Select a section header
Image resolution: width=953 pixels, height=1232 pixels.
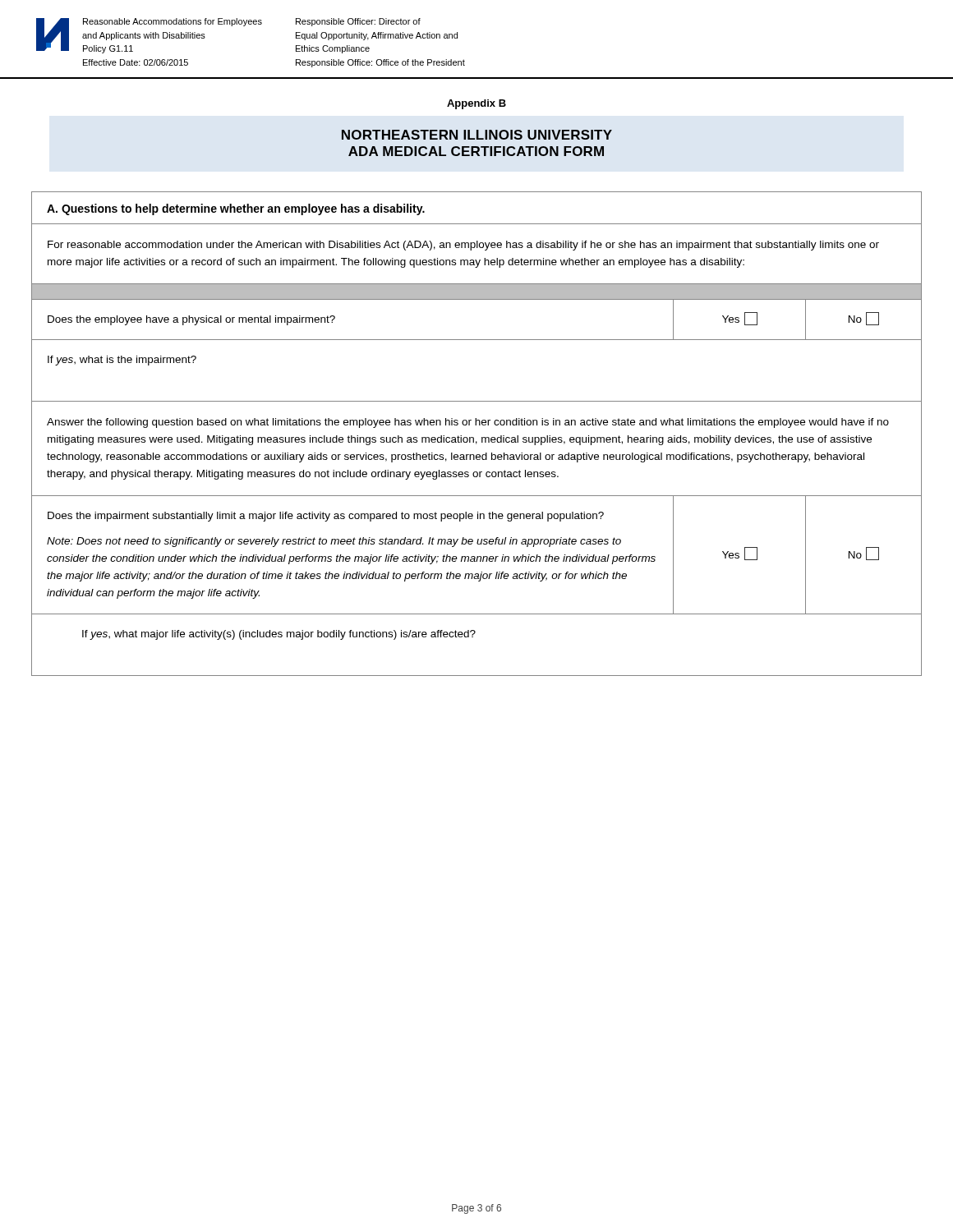coord(476,209)
